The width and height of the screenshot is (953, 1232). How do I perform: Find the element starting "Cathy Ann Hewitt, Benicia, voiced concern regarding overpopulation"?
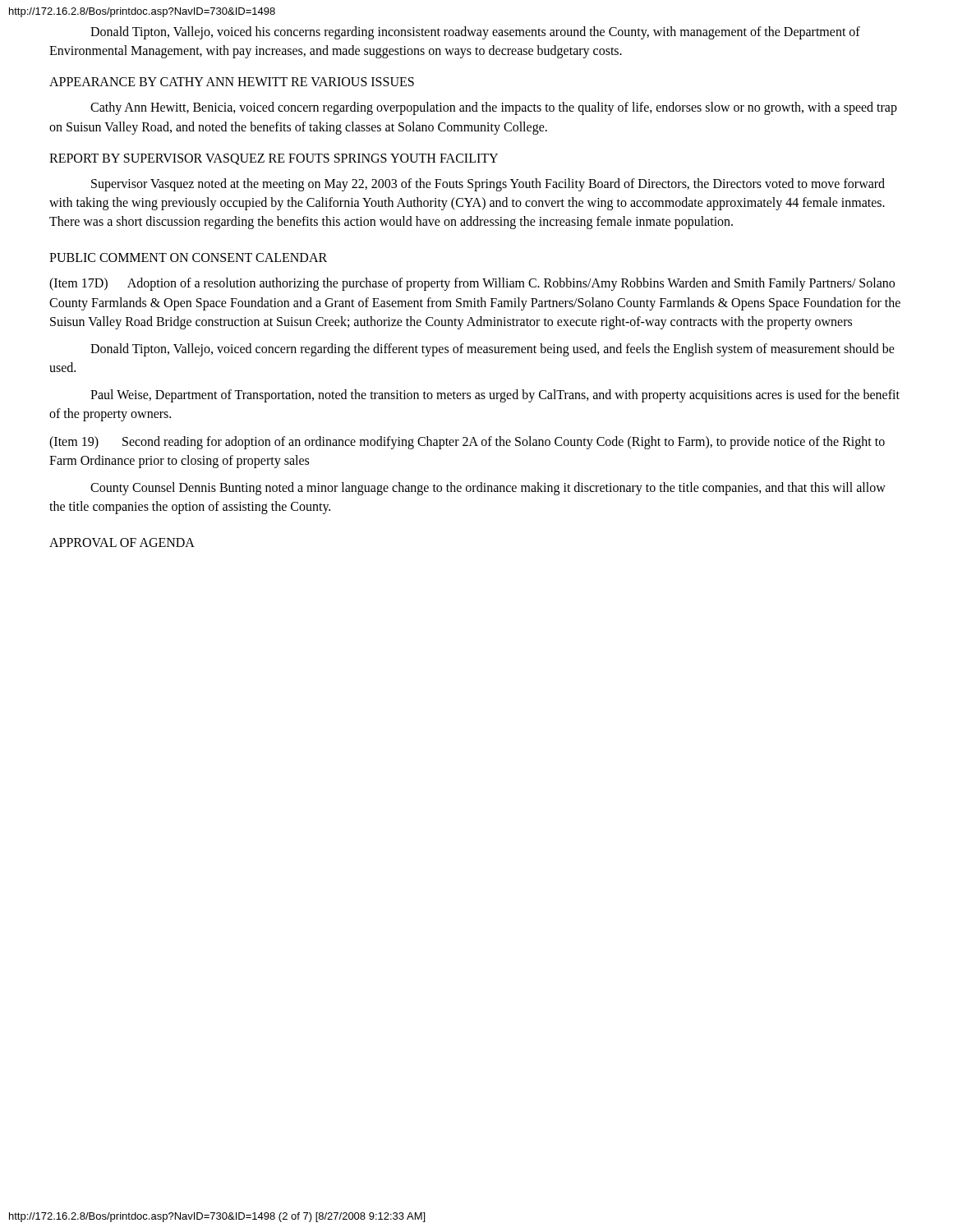473,117
